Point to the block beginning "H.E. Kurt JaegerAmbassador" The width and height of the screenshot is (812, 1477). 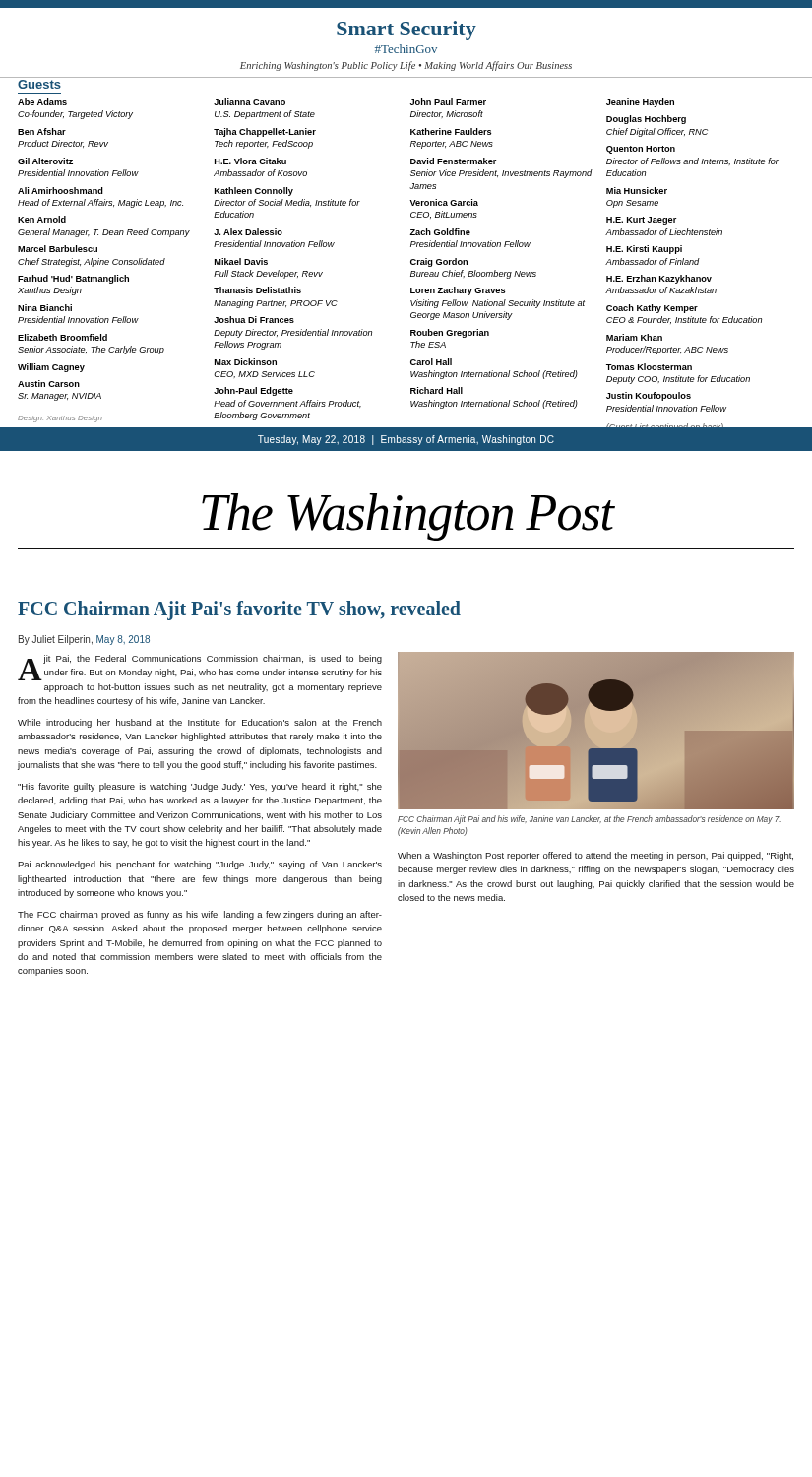[x=664, y=226]
